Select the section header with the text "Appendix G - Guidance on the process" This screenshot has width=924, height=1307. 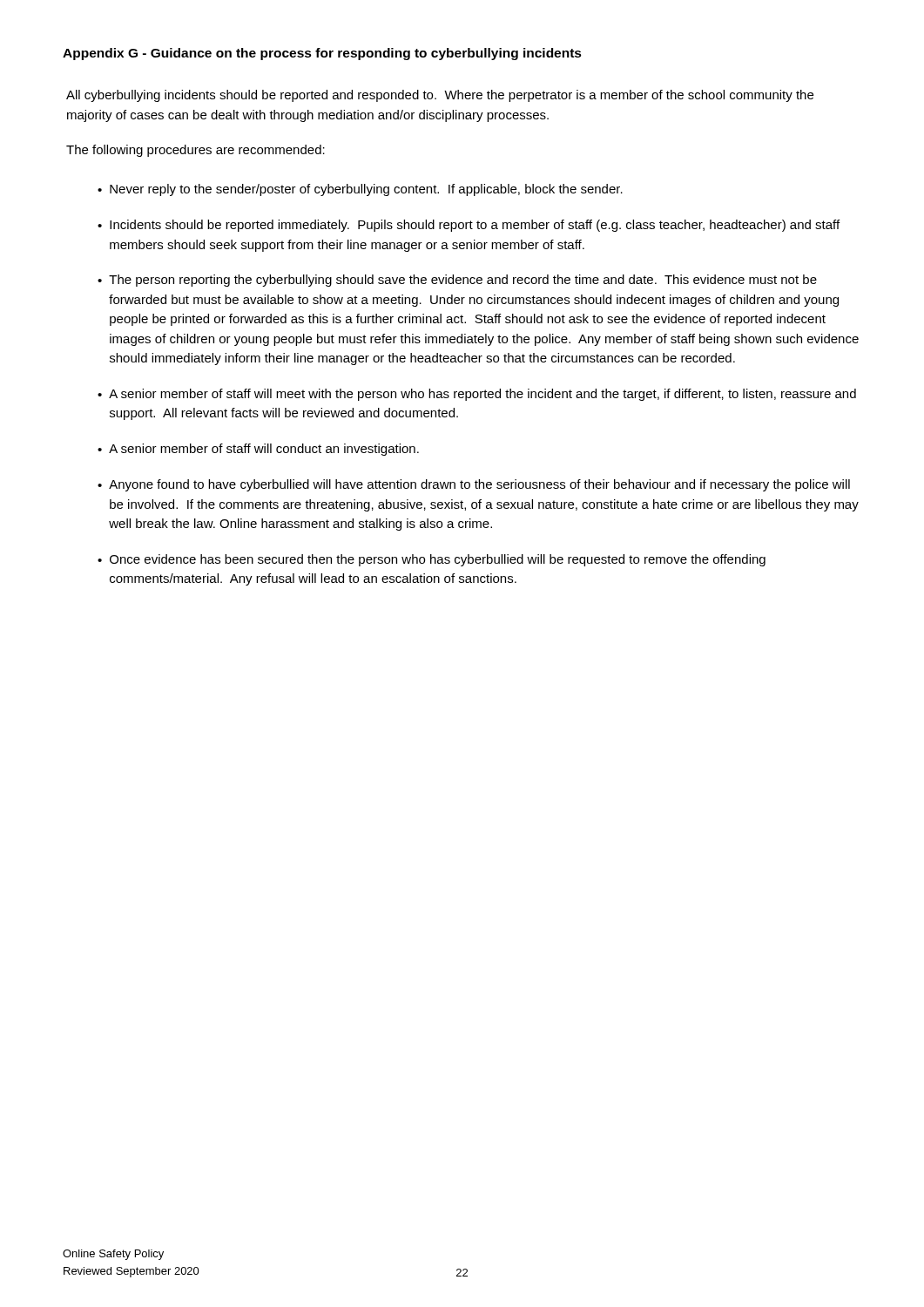[322, 53]
